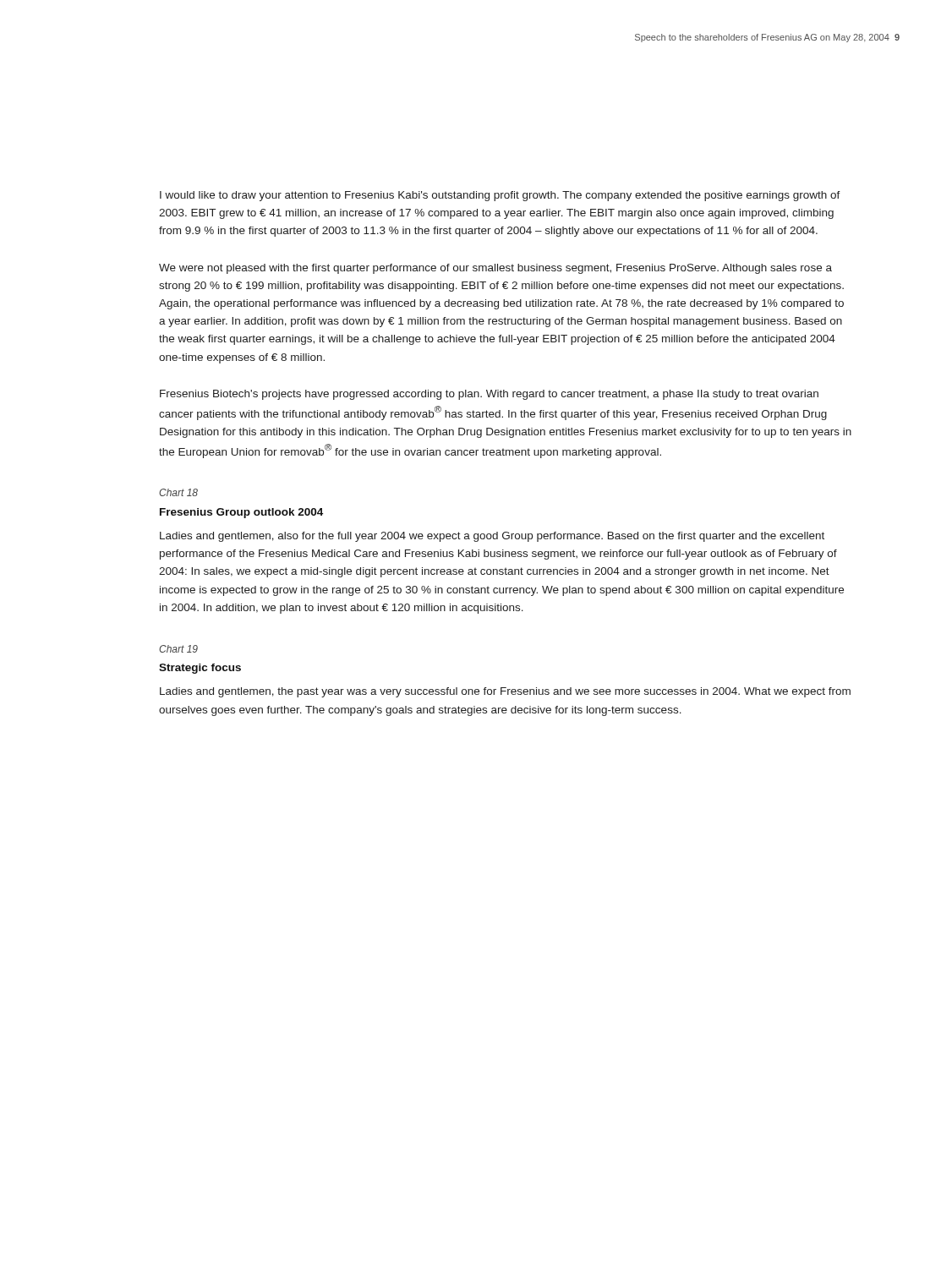Find the element starting "Chart 19"
Image resolution: width=952 pixels, height=1268 pixels.
pos(178,649)
